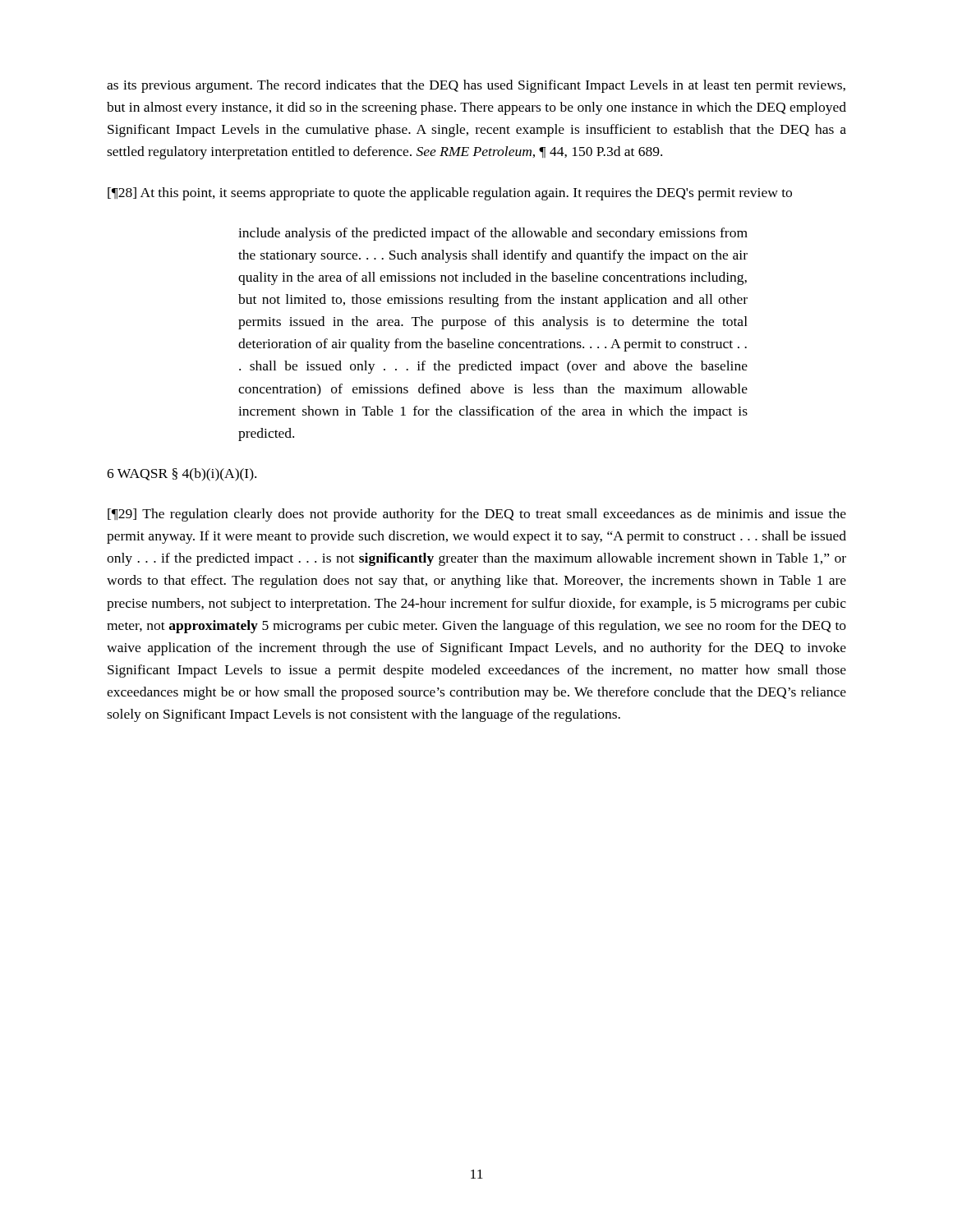Find the text starting "6 WAQSR § 4(b)(i)(A)(I)."

[182, 473]
